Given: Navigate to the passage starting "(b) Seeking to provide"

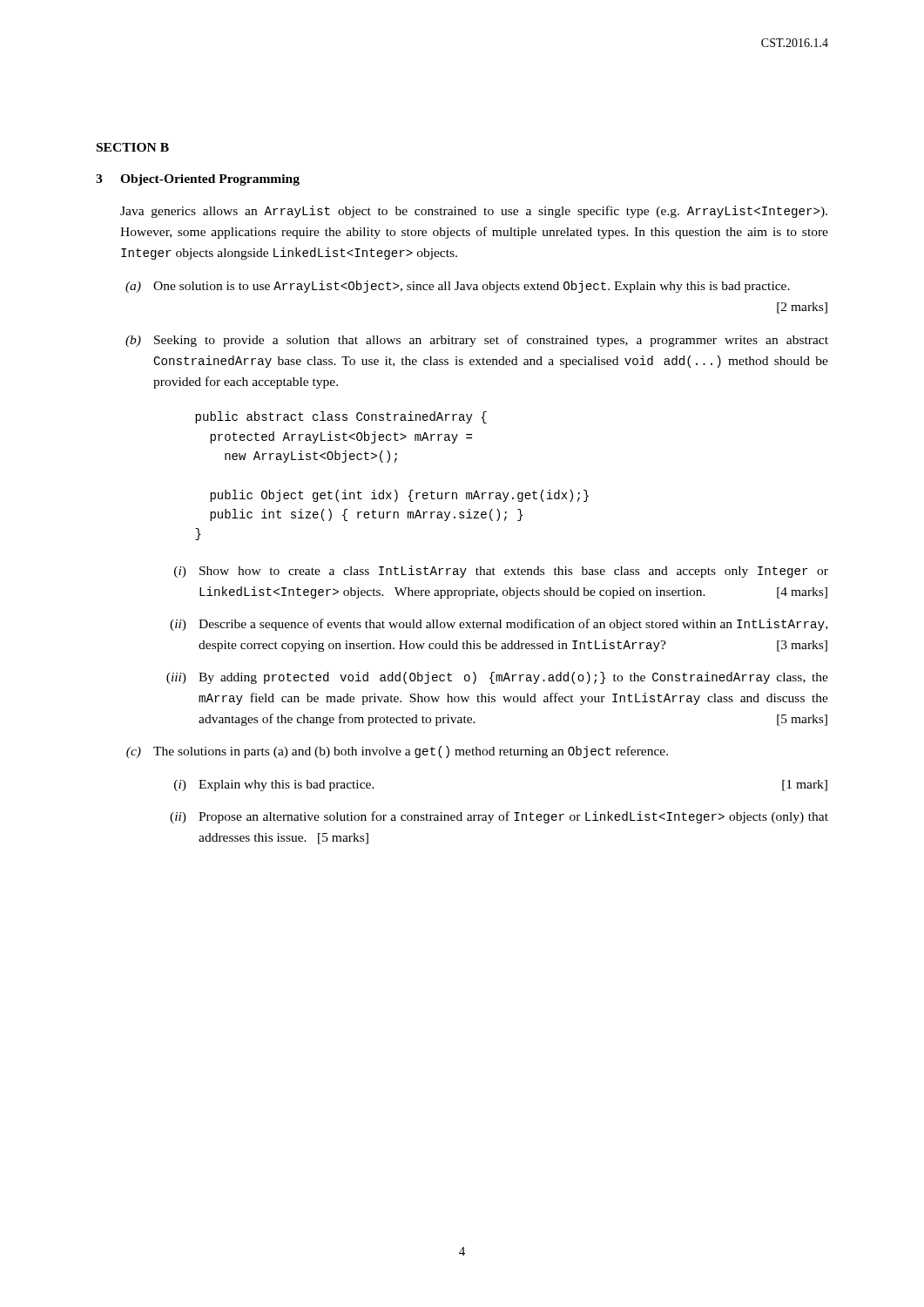Looking at the screenshot, I should point(462,361).
